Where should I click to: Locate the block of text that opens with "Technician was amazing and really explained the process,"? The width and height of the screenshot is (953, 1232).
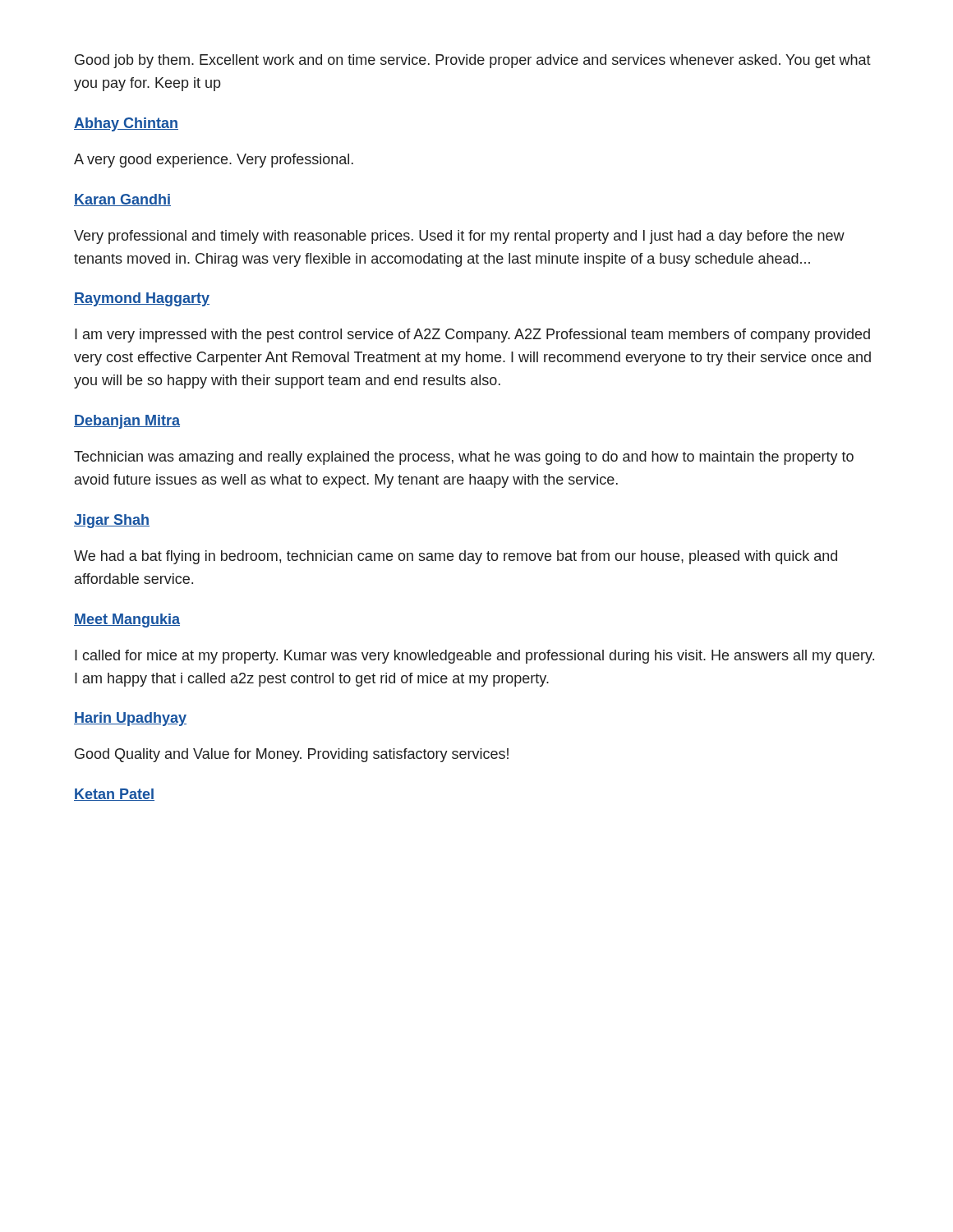[x=476, y=469]
